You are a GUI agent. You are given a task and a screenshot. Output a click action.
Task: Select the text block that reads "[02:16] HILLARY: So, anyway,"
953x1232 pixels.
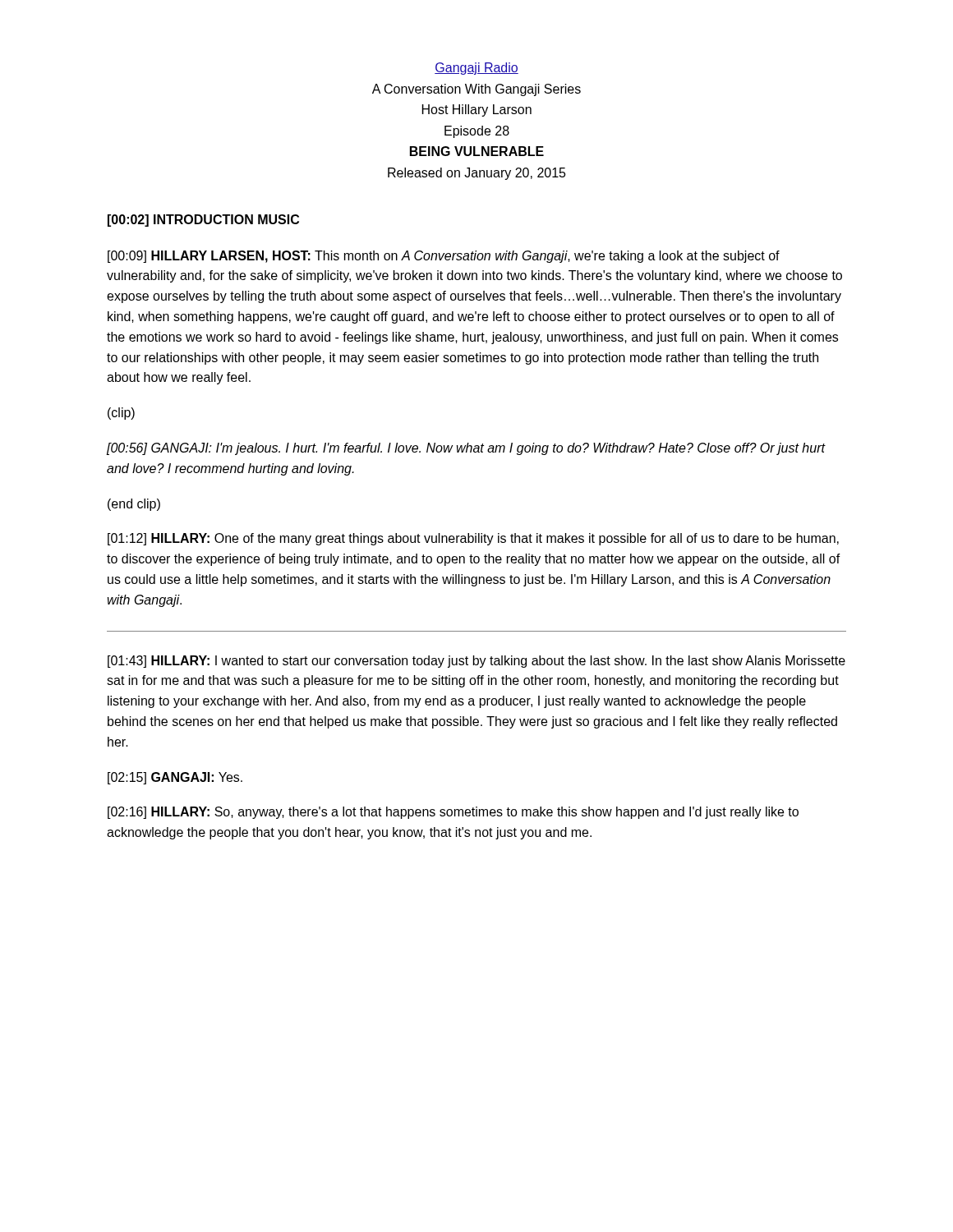453,822
